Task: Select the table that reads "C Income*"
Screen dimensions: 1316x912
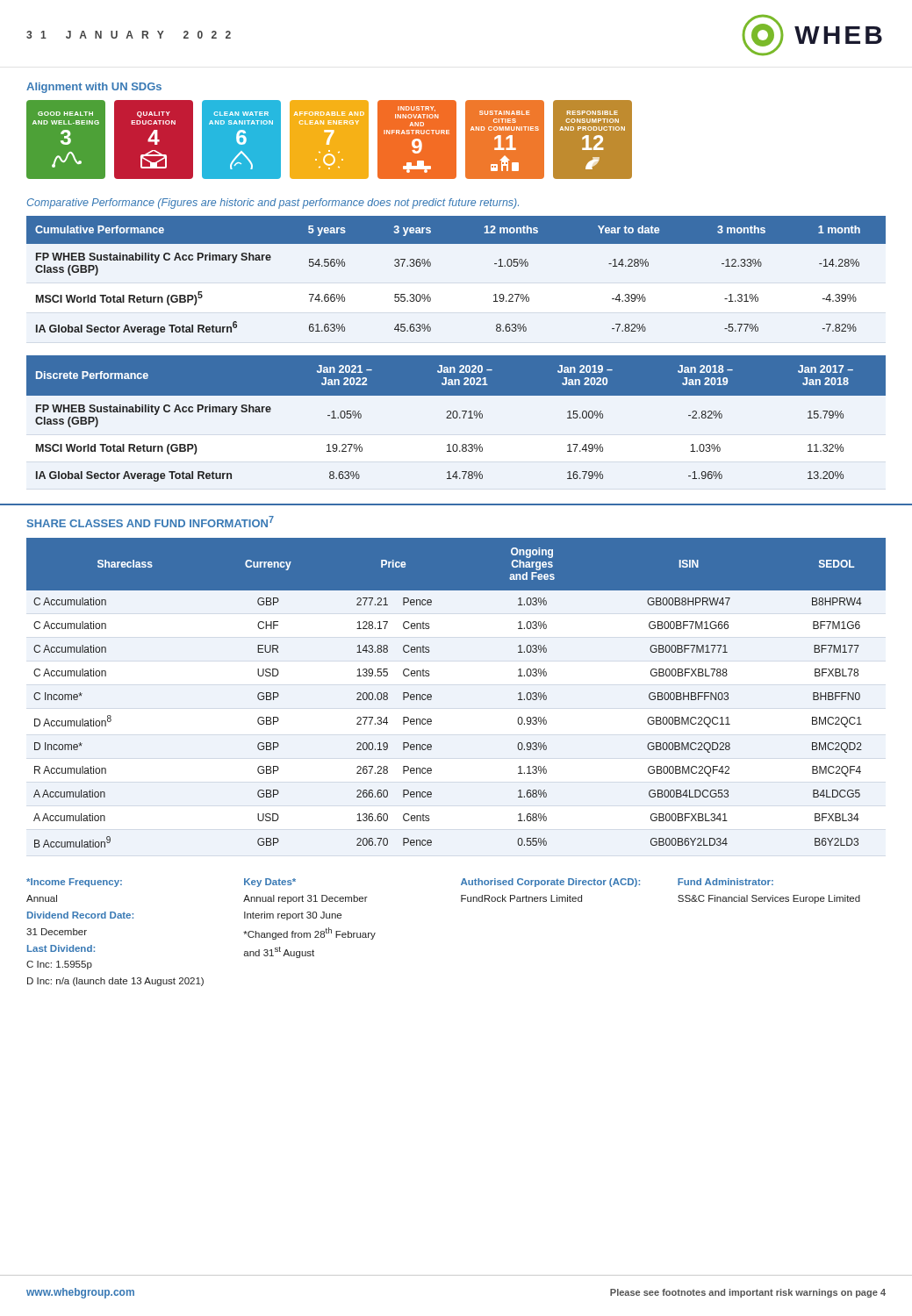Action: click(x=456, y=701)
